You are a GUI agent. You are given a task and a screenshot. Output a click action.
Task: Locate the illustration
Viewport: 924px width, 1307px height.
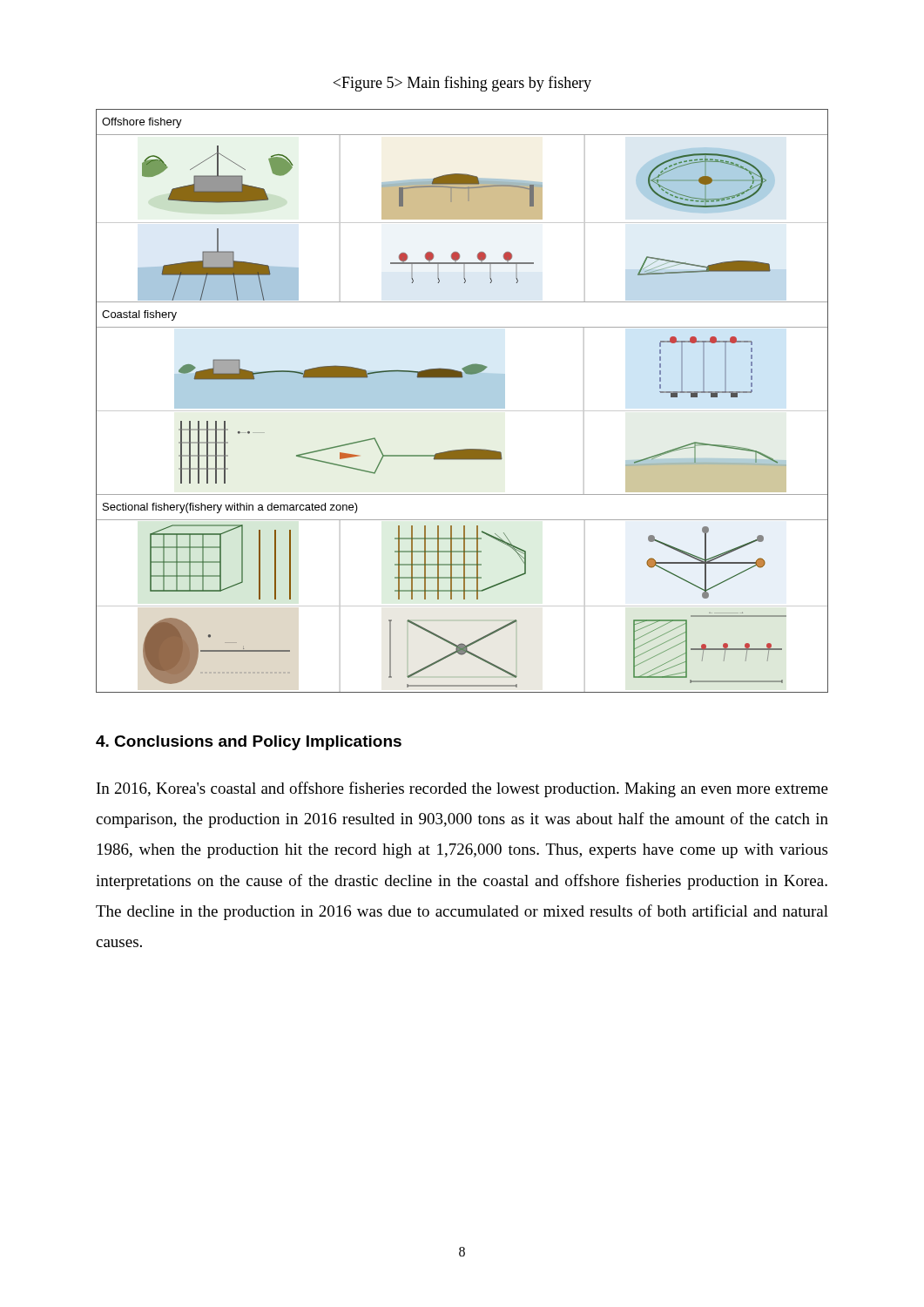tap(462, 401)
